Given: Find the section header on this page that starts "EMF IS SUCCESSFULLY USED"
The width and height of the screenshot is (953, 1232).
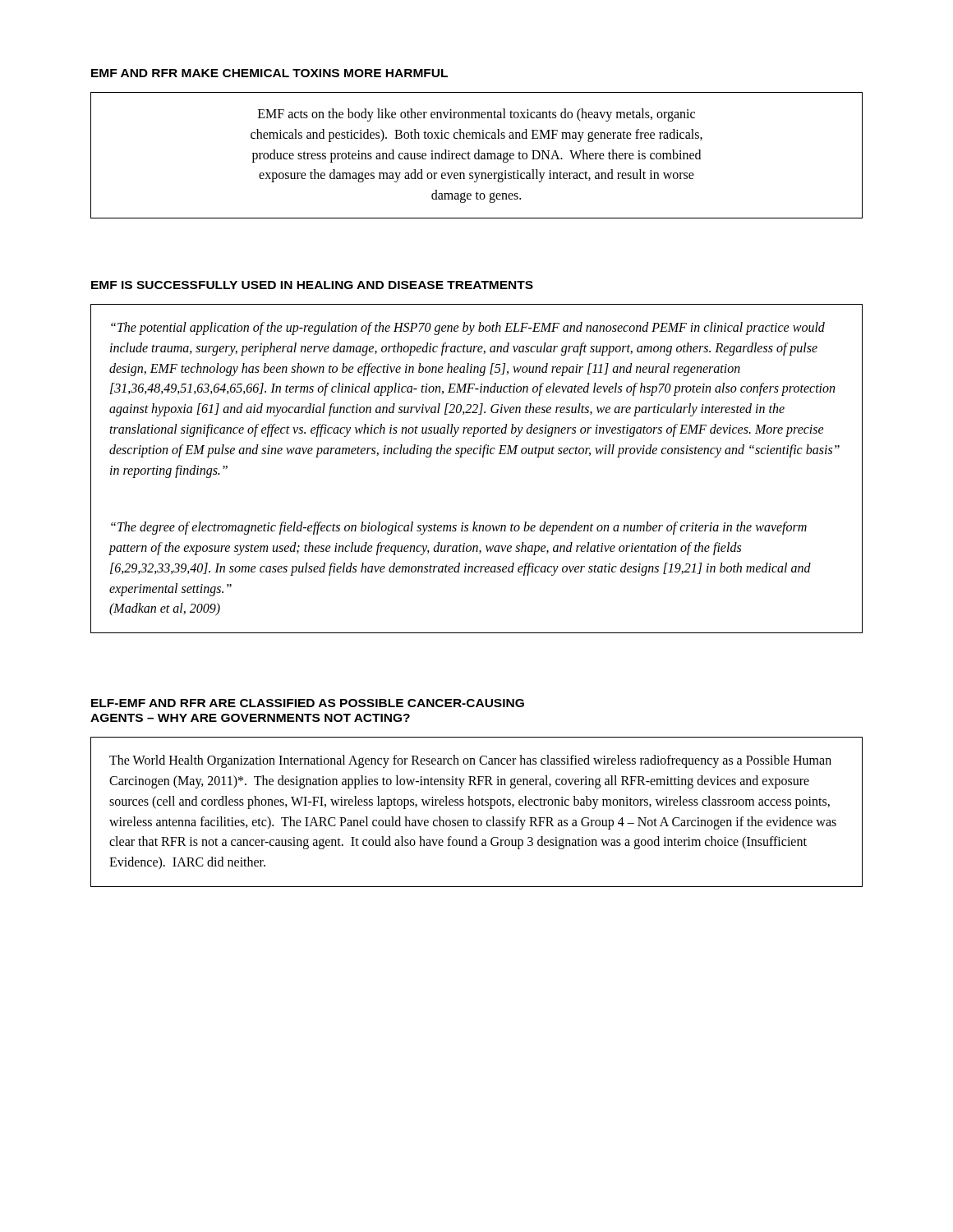Looking at the screenshot, I should point(312,285).
